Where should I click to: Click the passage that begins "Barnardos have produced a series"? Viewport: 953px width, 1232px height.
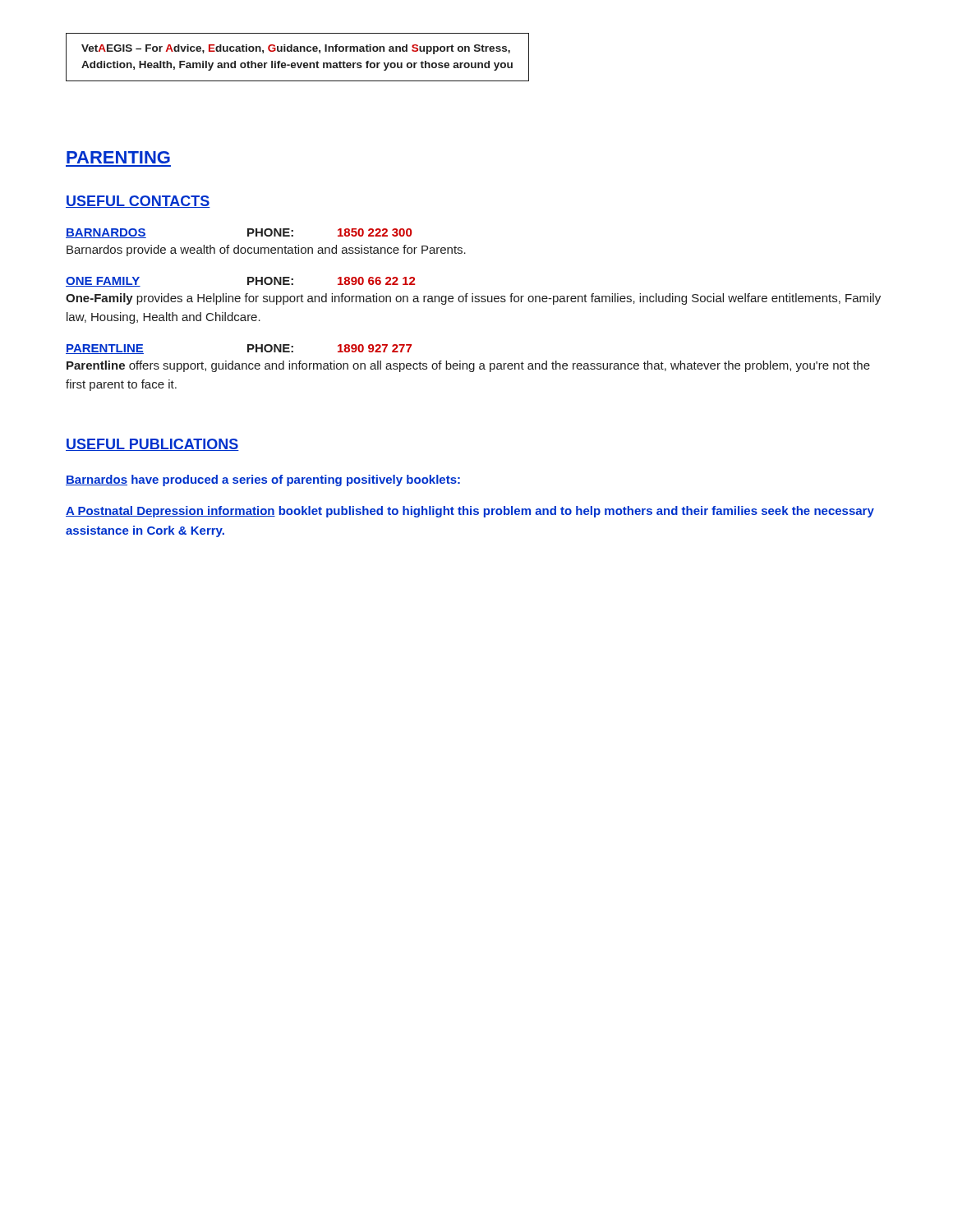pos(263,480)
